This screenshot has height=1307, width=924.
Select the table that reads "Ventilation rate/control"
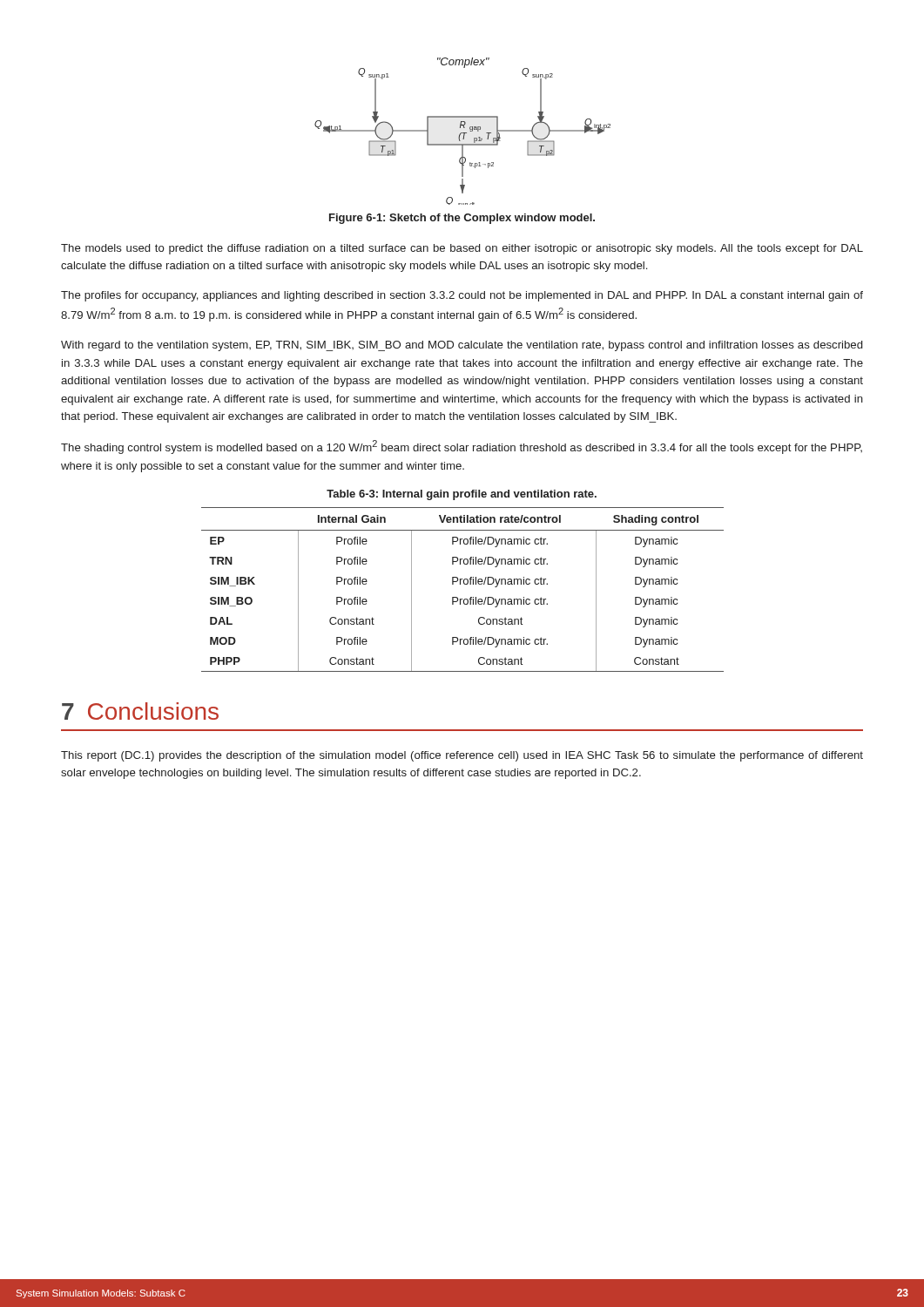pos(462,589)
